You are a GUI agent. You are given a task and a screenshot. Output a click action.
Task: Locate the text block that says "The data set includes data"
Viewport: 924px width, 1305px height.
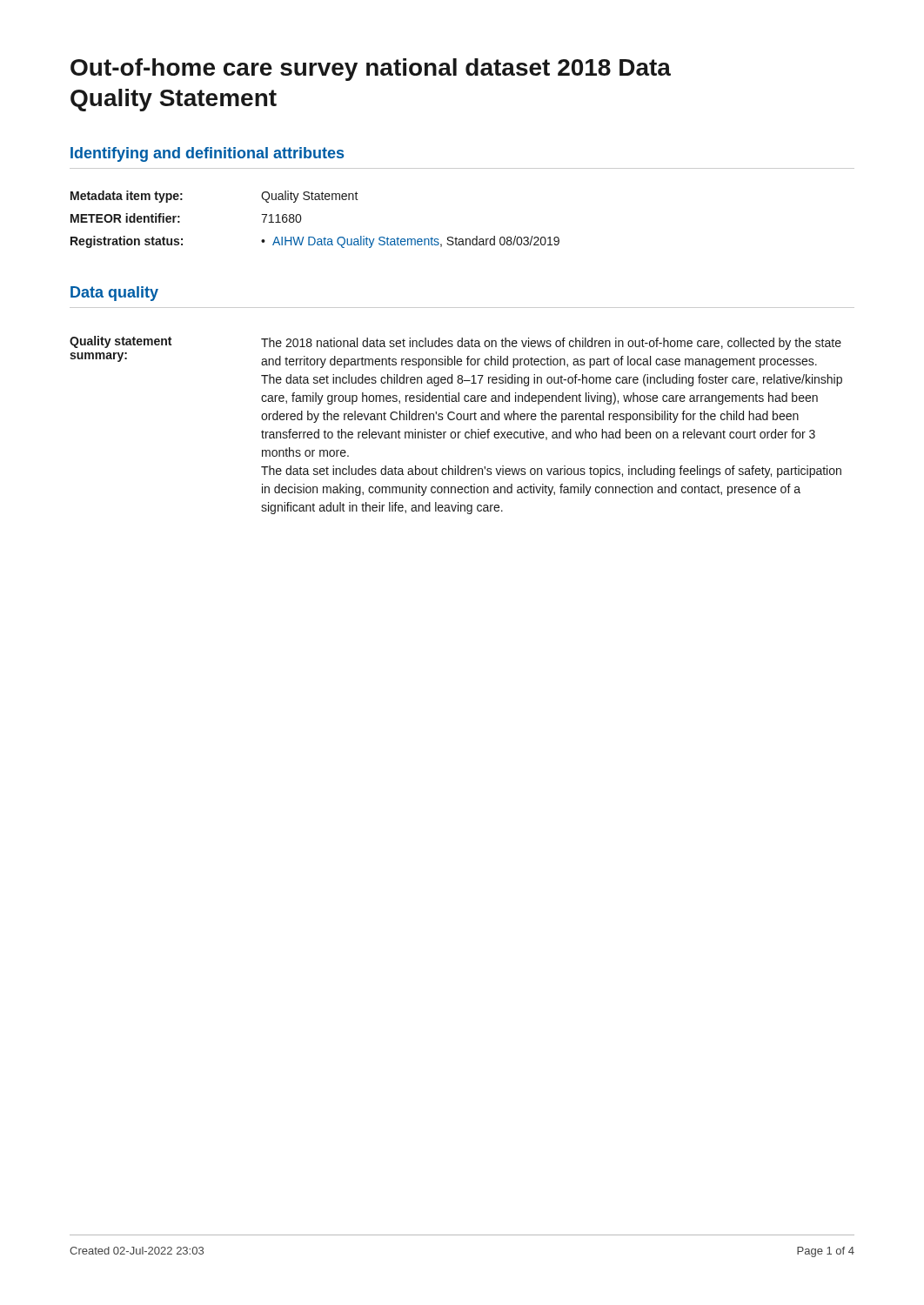[x=558, y=489]
